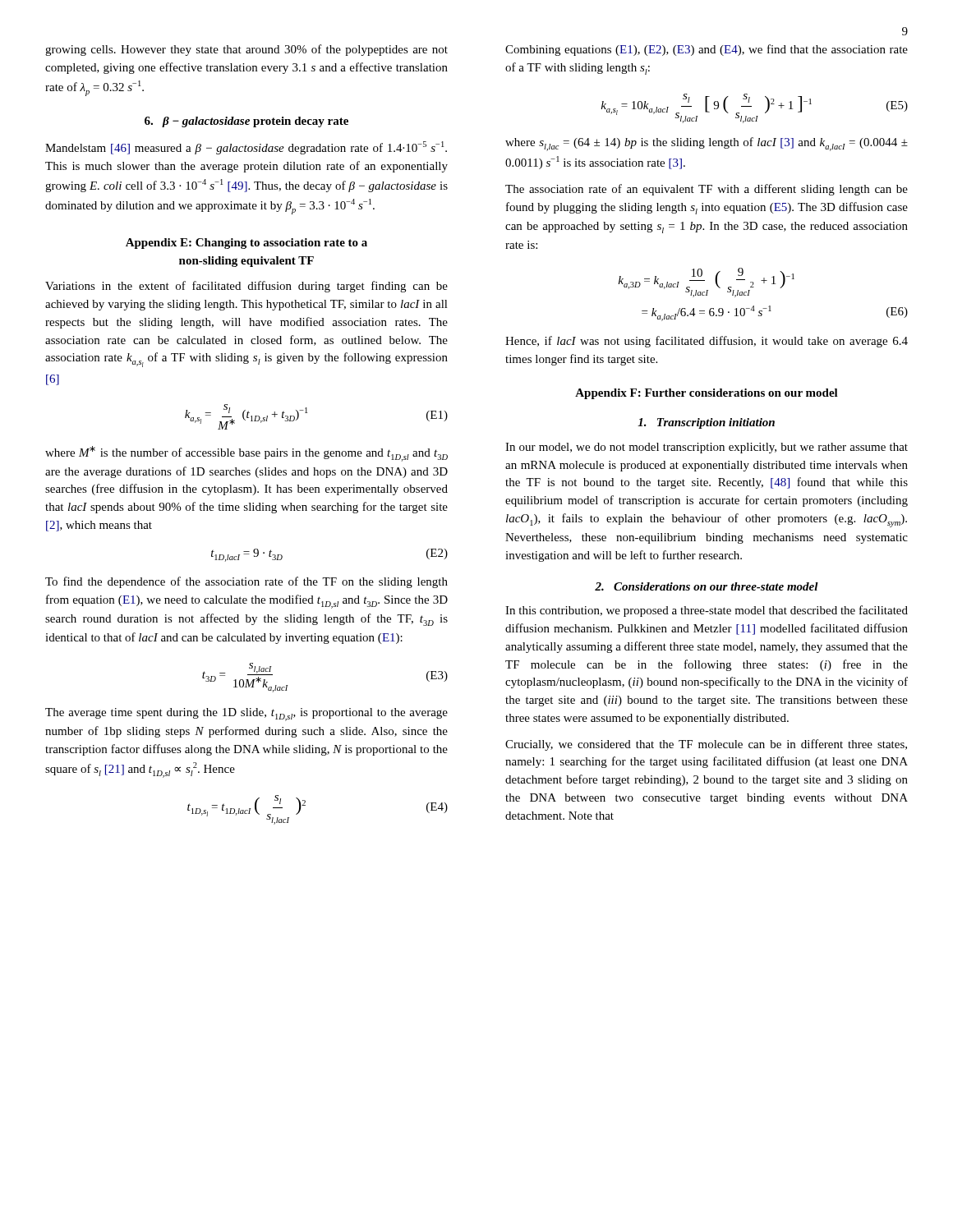Image resolution: width=953 pixels, height=1232 pixels.
Task: Locate the formula that opens with "ka,sl = sl M∗"
Action: 246,415
